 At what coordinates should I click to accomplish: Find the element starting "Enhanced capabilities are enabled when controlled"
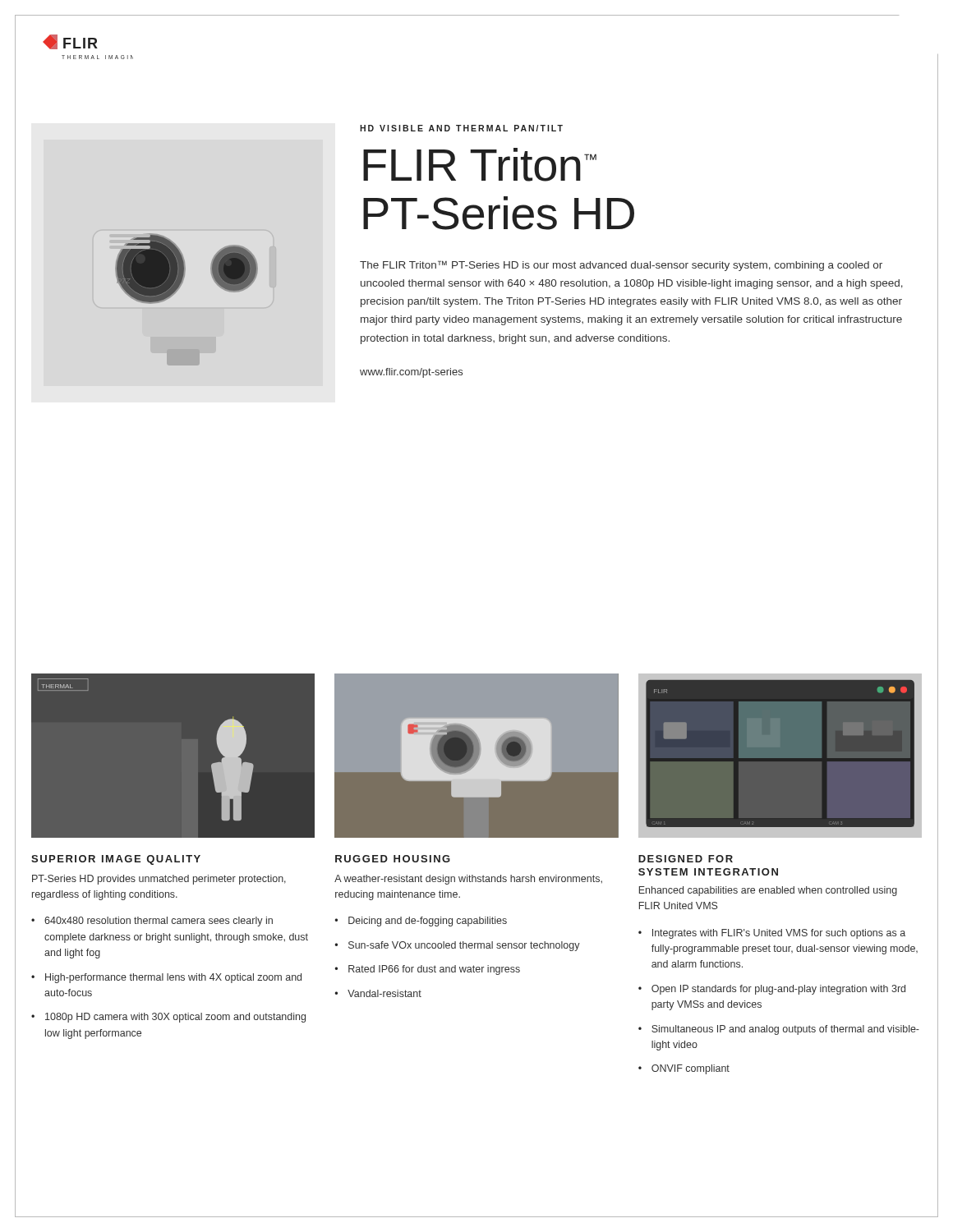[768, 898]
